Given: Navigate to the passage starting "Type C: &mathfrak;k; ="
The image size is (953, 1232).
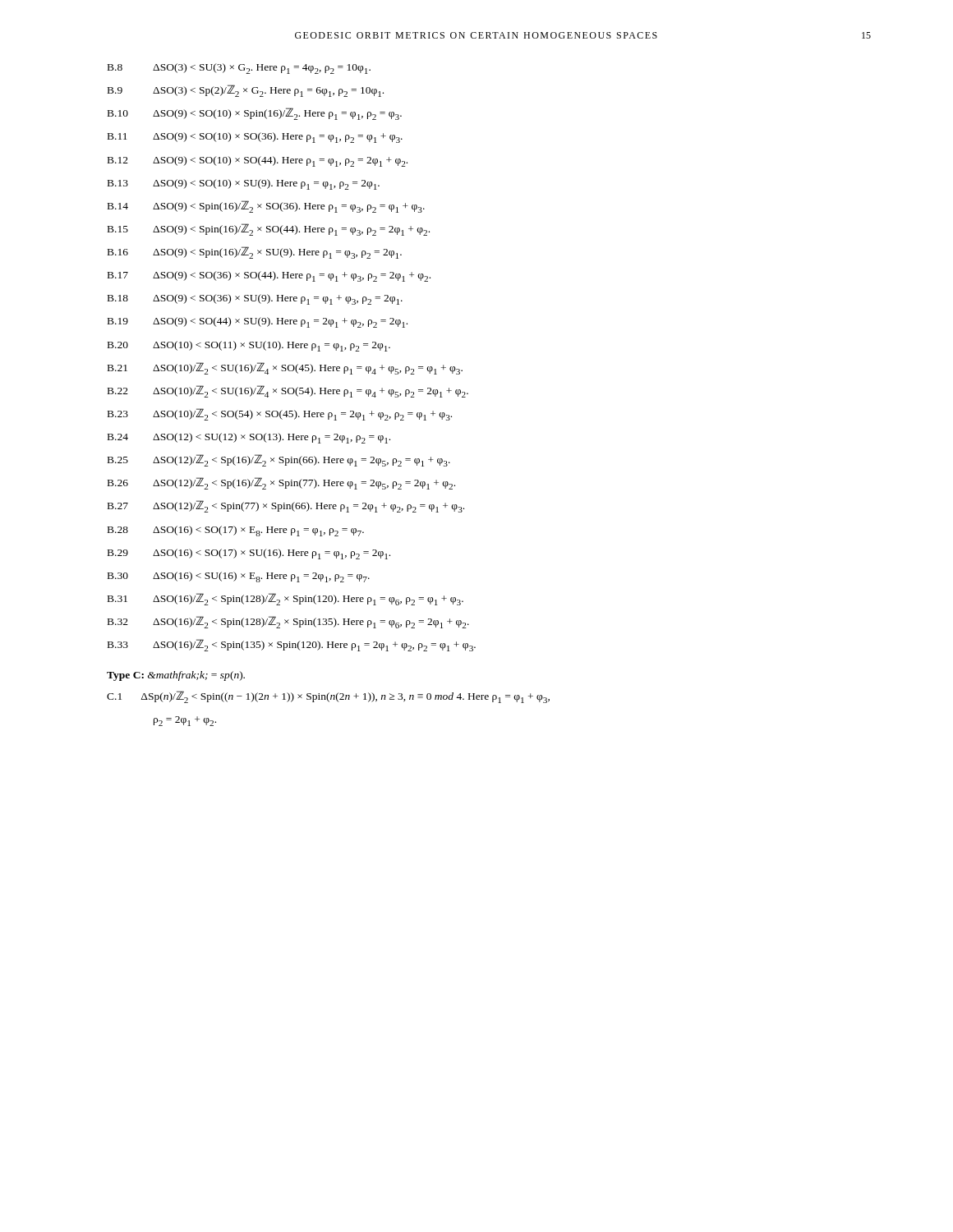Looking at the screenshot, I should point(176,675).
